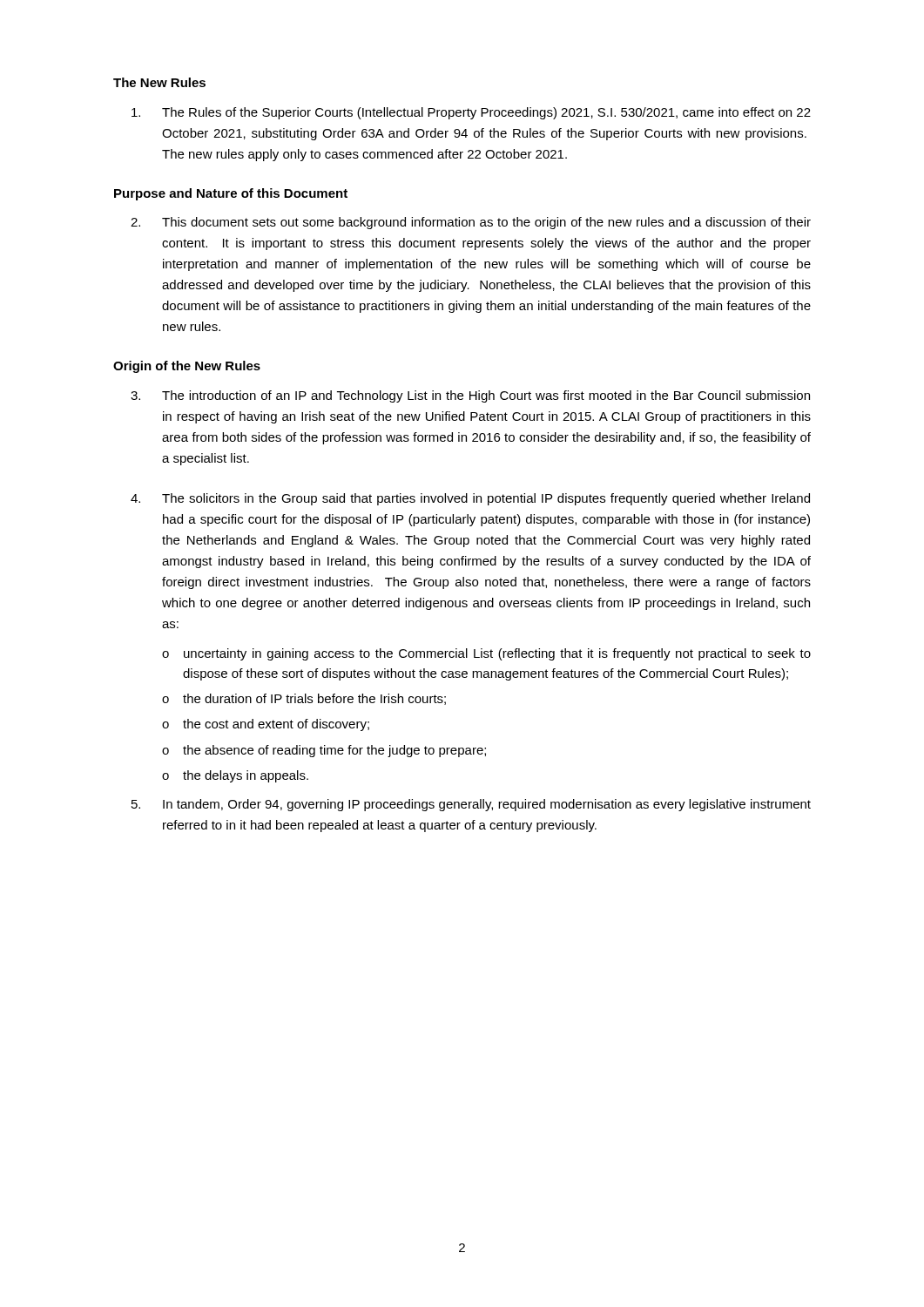Select the list item containing "uncertainty in gaining access to the Commercial List"
The image size is (924, 1307).
tap(497, 663)
